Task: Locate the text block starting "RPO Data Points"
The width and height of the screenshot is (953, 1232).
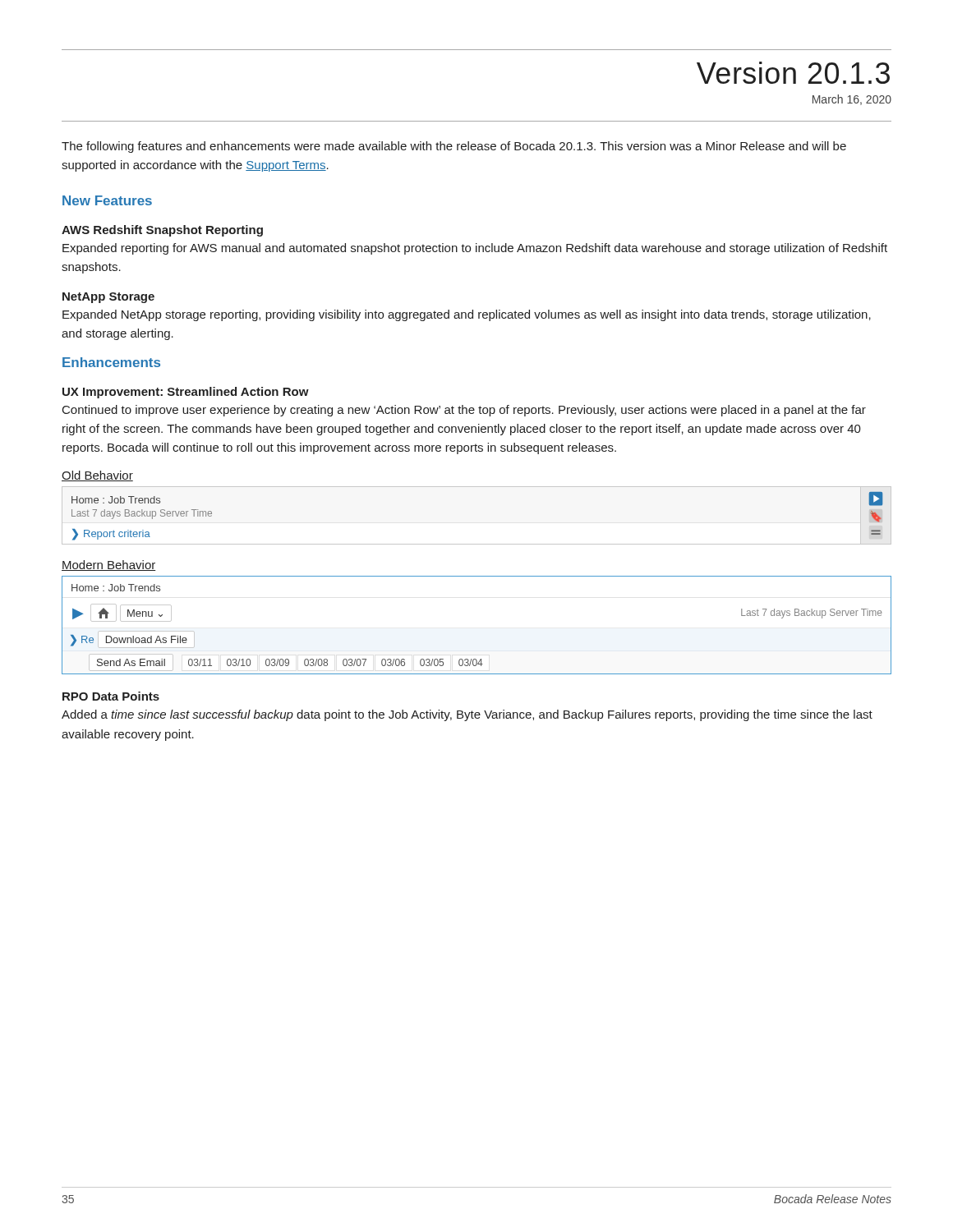Action: point(111,696)
